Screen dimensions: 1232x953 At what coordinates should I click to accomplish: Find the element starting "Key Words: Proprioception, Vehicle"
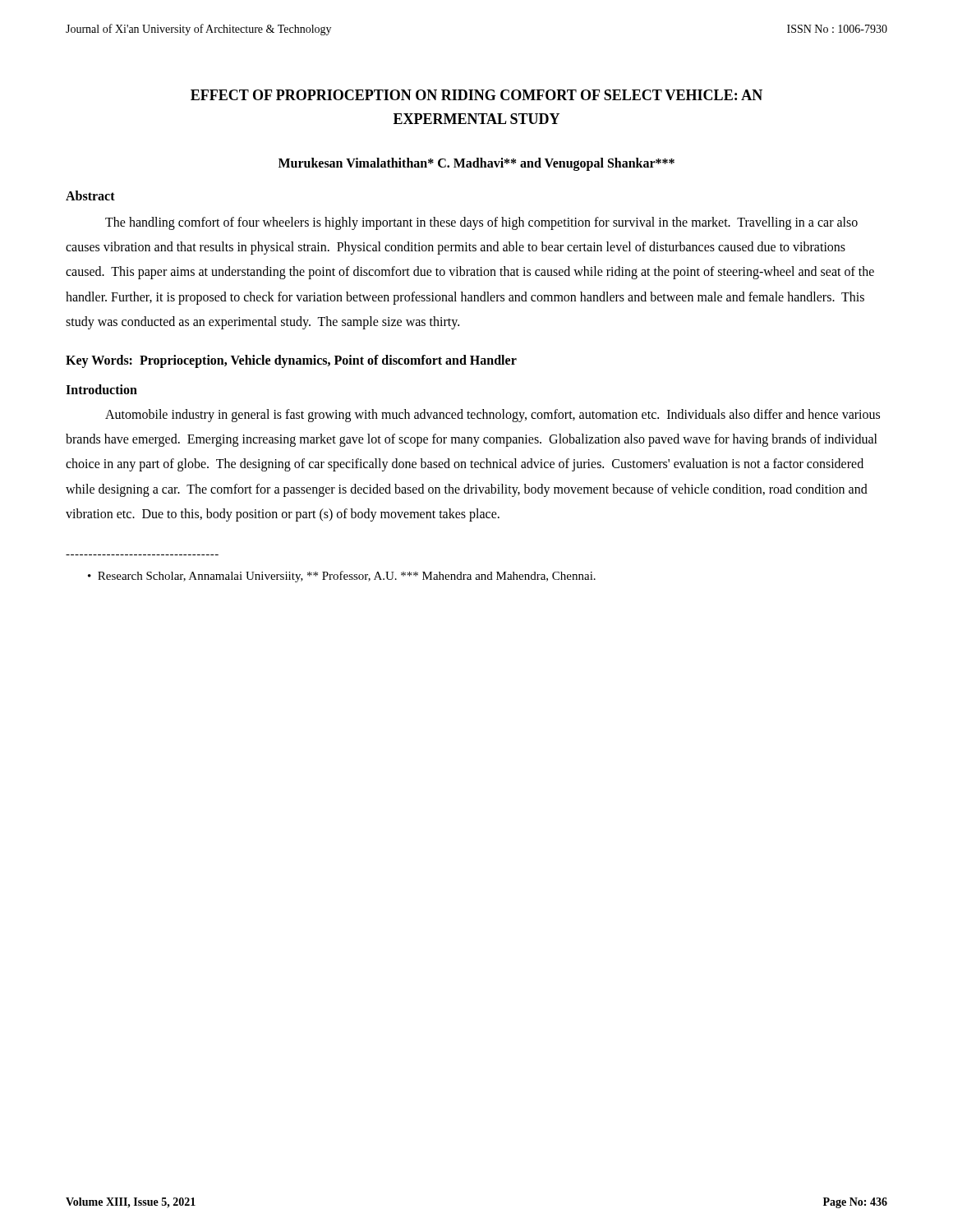(291, 360)
